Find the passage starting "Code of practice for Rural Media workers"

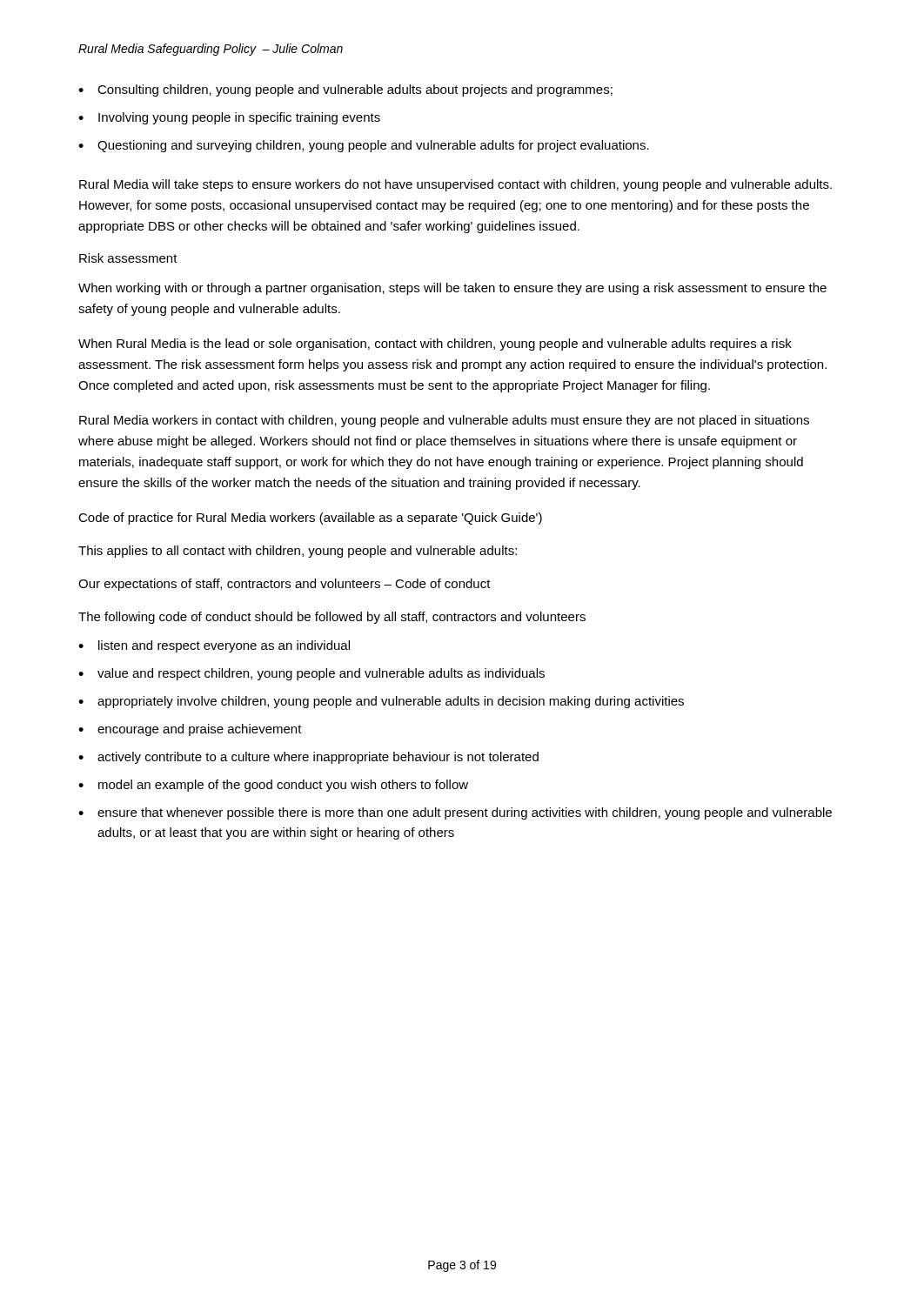coord(310,517)
